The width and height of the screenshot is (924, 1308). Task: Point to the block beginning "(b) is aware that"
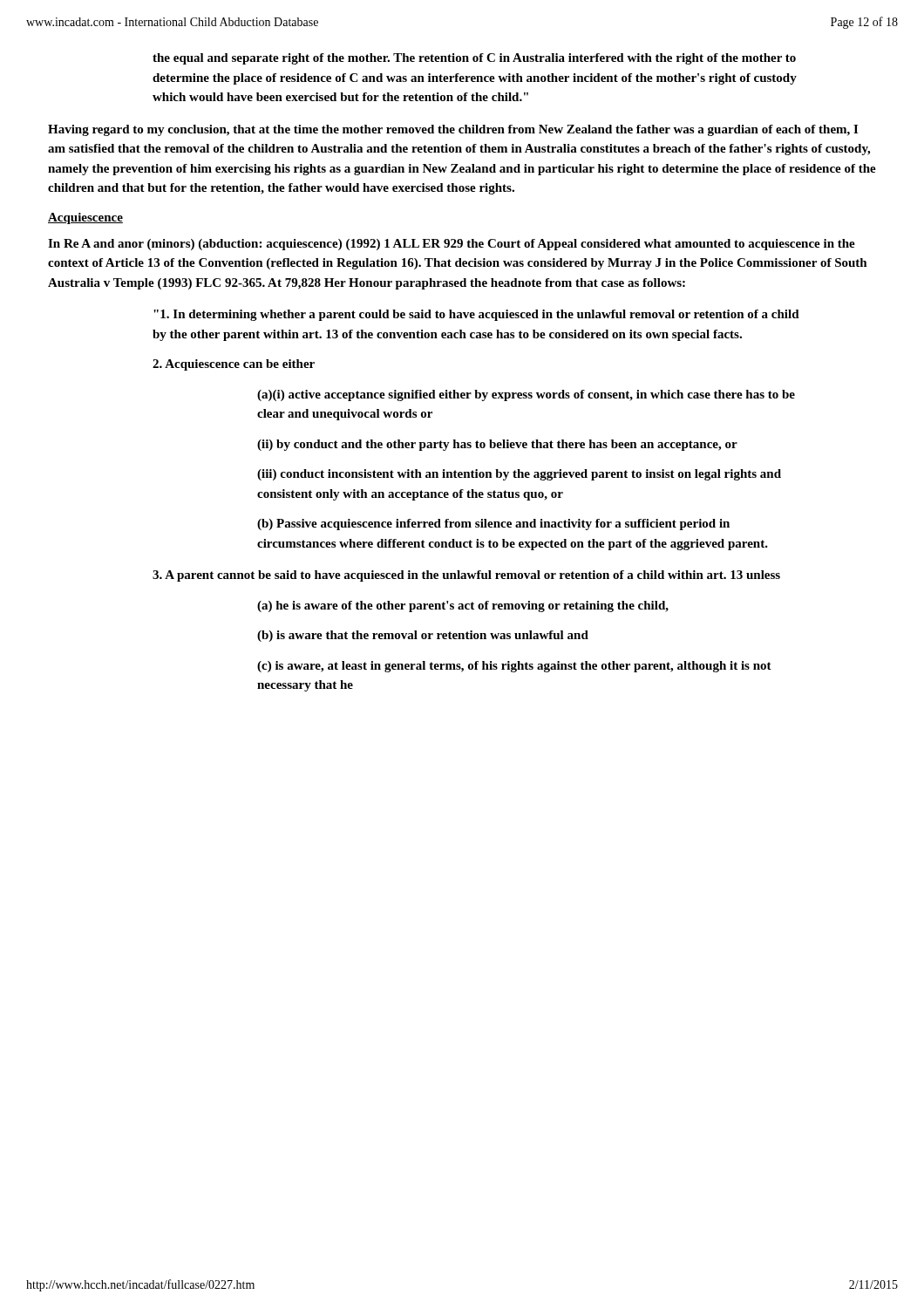[532, 635]
